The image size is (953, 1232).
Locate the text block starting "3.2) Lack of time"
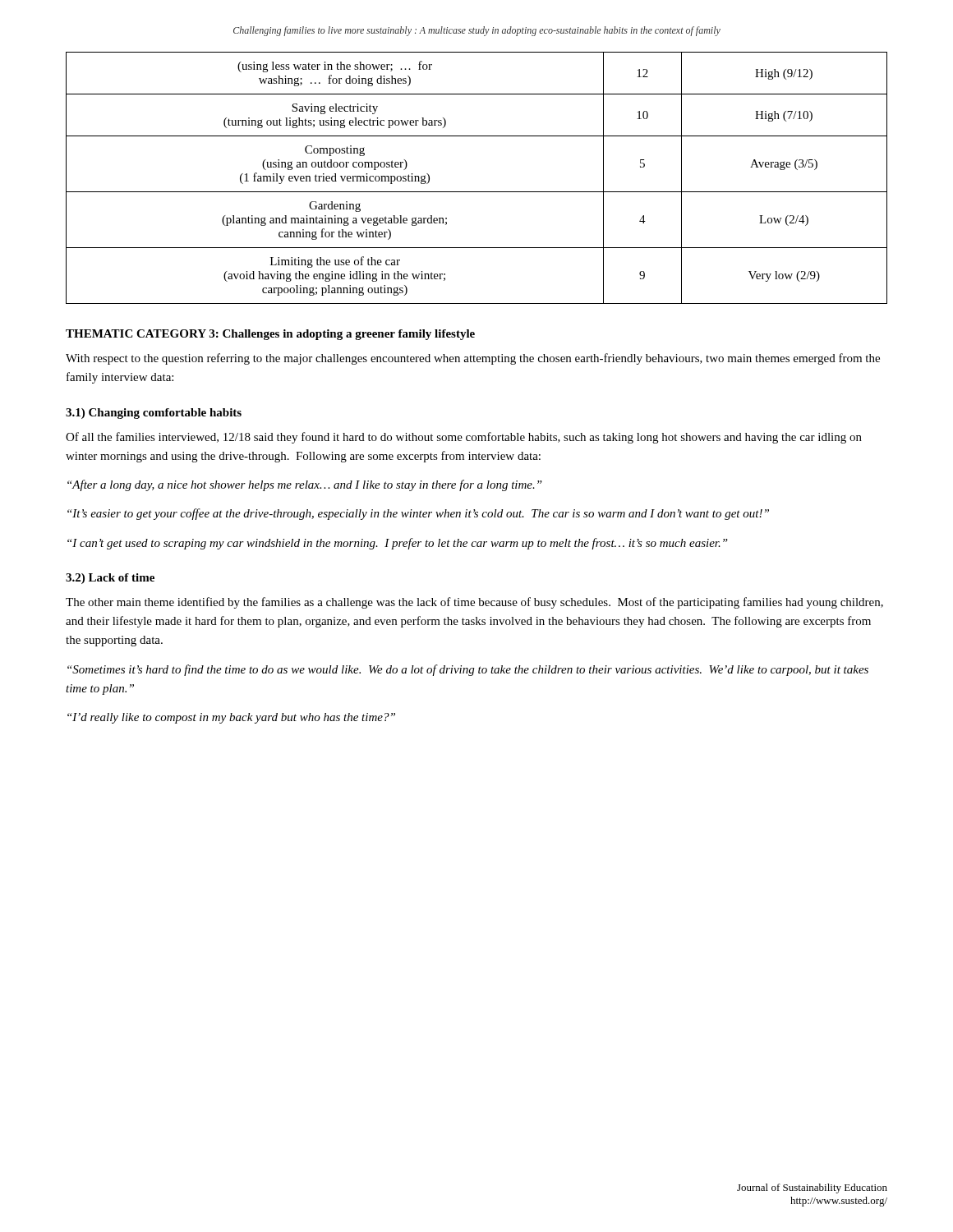coord(110,577)
